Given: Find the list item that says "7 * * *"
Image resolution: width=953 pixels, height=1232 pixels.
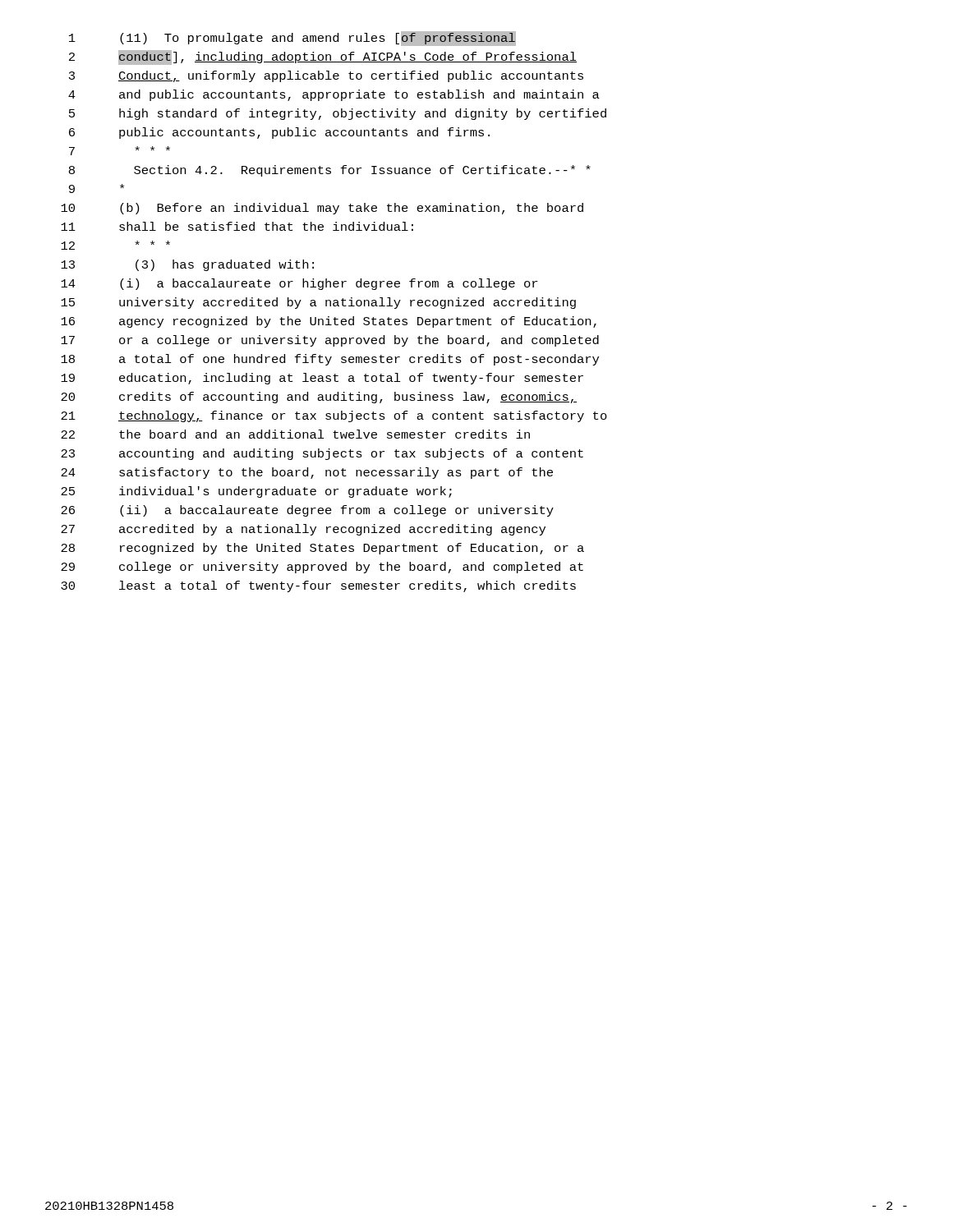Looking at the screenshot, I should pos(72,151).
